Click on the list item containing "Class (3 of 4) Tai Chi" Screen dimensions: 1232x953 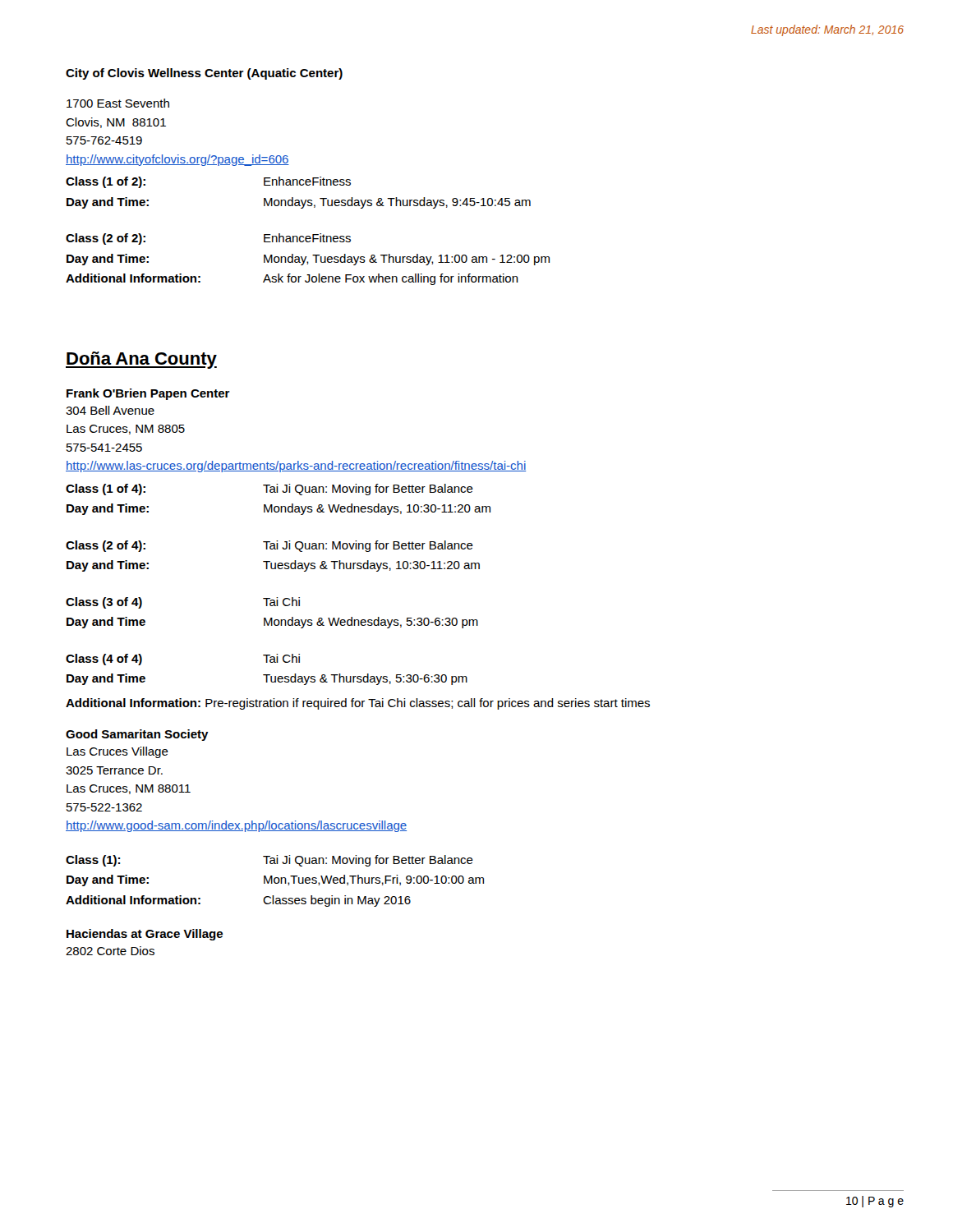(476, 612)
